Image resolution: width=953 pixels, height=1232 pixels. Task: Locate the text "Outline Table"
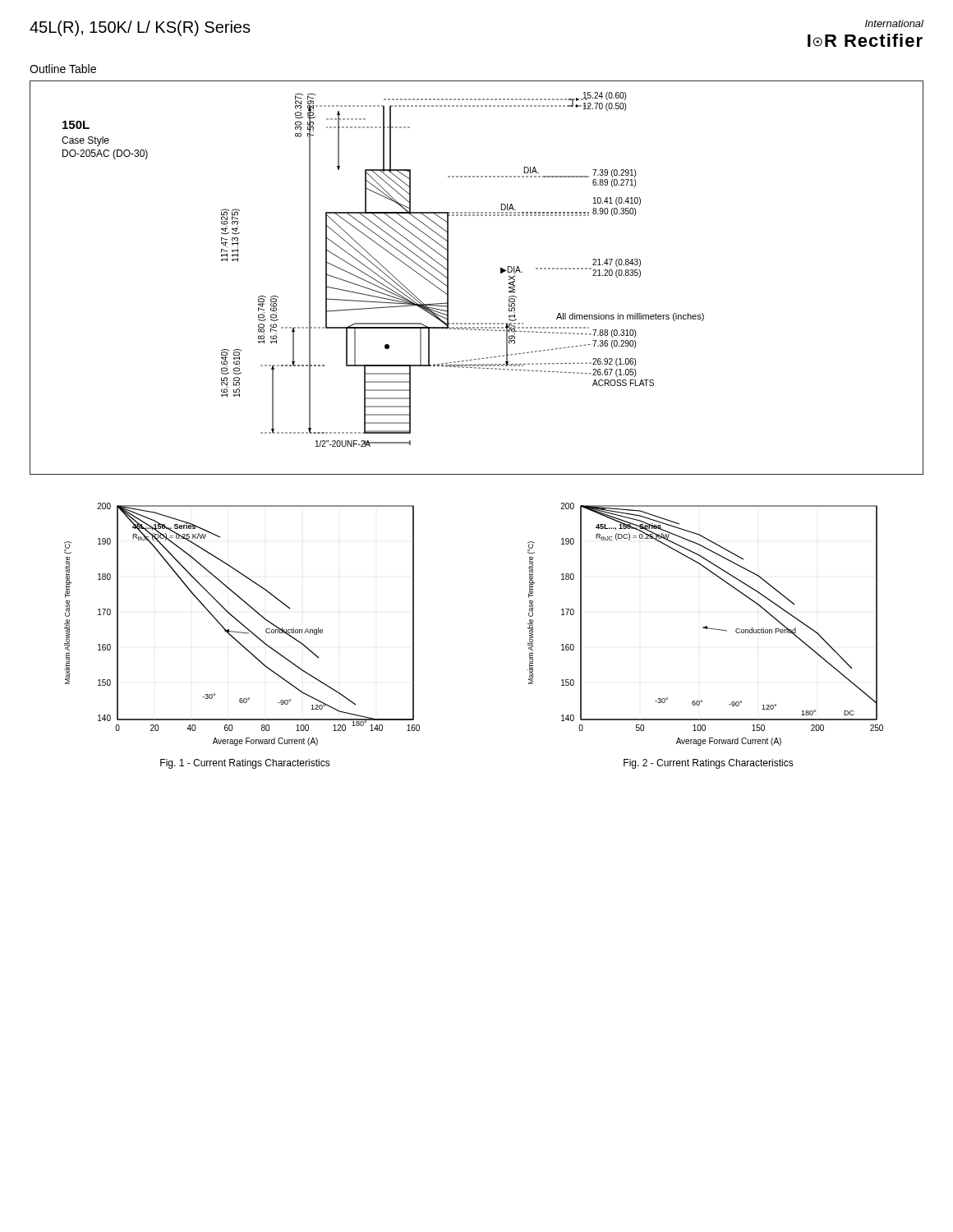(x=63, y=69)
